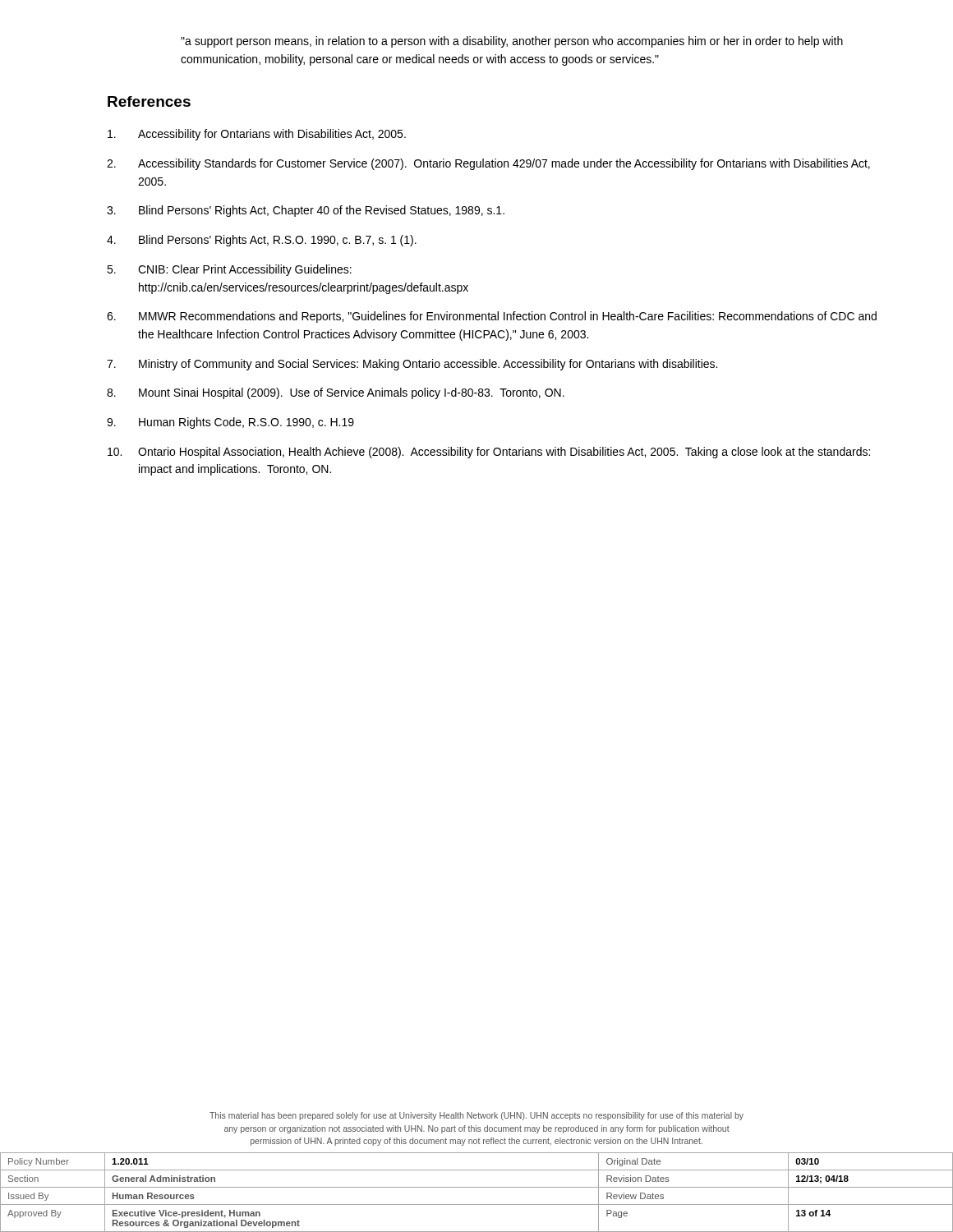Find the list item that says "9. Human Rights Code, R.S.O. 1990, c."

point(230,423)
